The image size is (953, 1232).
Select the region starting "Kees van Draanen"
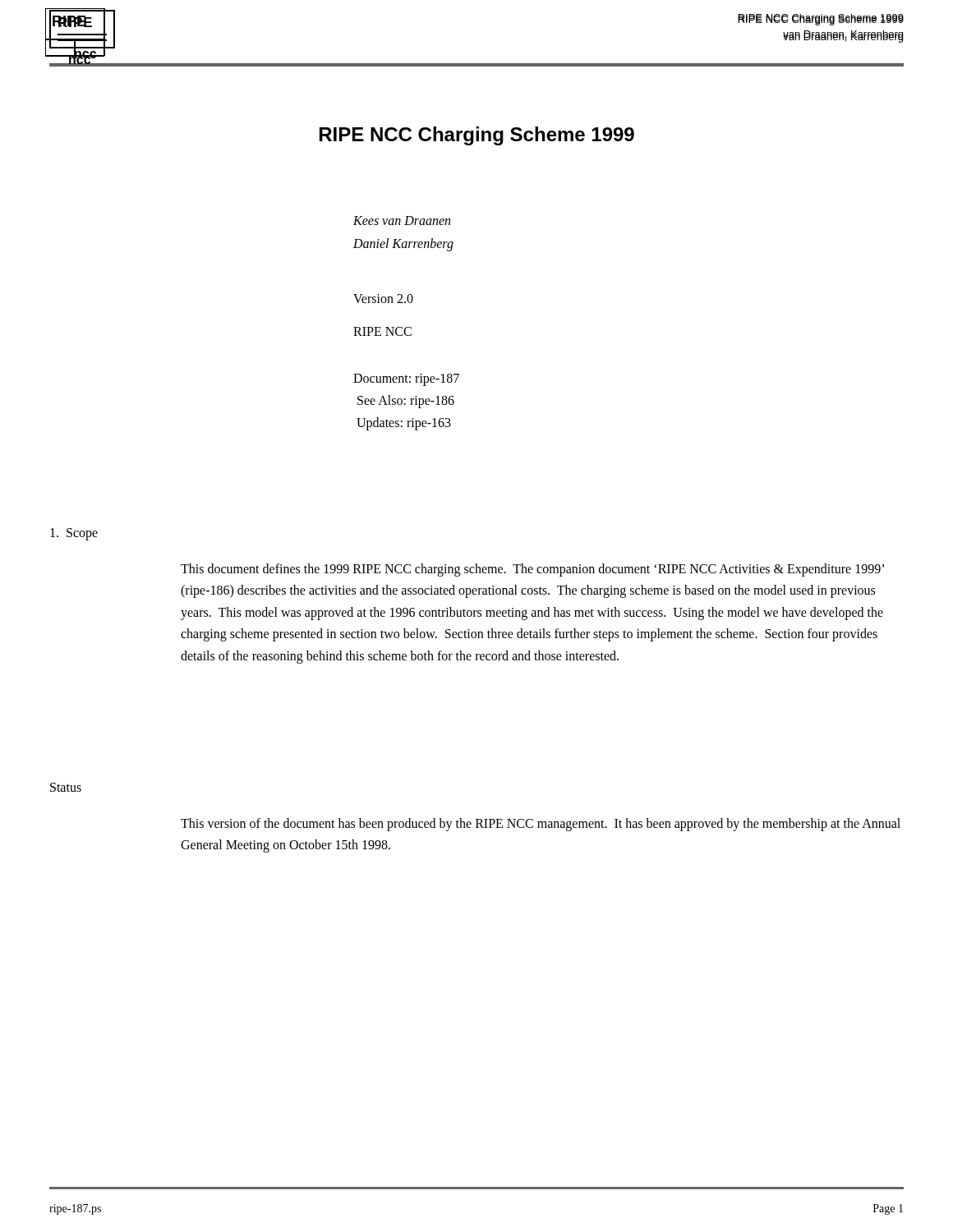[402, 221]
